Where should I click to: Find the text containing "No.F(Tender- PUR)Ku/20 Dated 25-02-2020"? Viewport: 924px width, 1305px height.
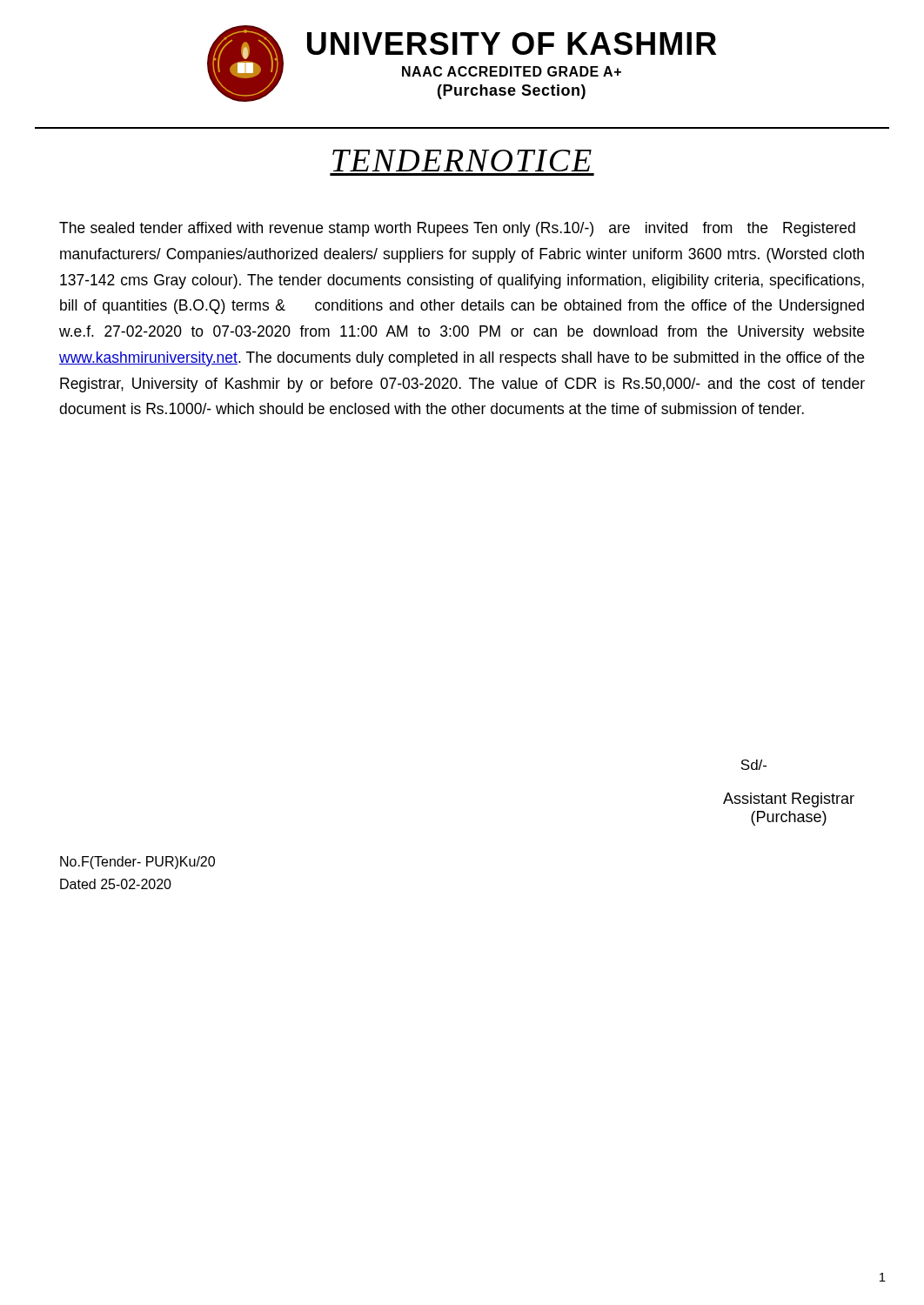(x=137, y=873)
